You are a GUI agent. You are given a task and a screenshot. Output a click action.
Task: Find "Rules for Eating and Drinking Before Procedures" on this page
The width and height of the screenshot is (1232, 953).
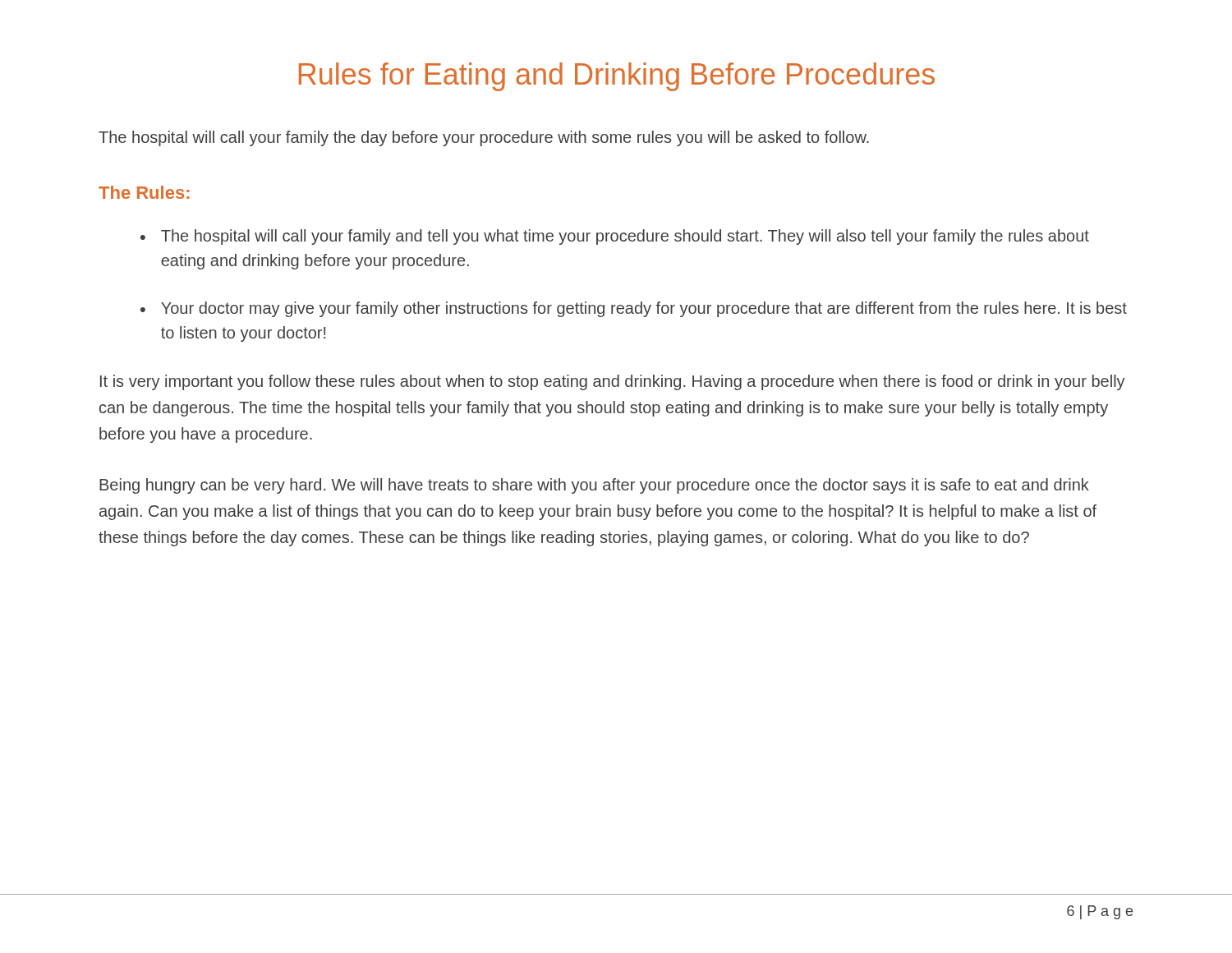click(x=616, y=74)
